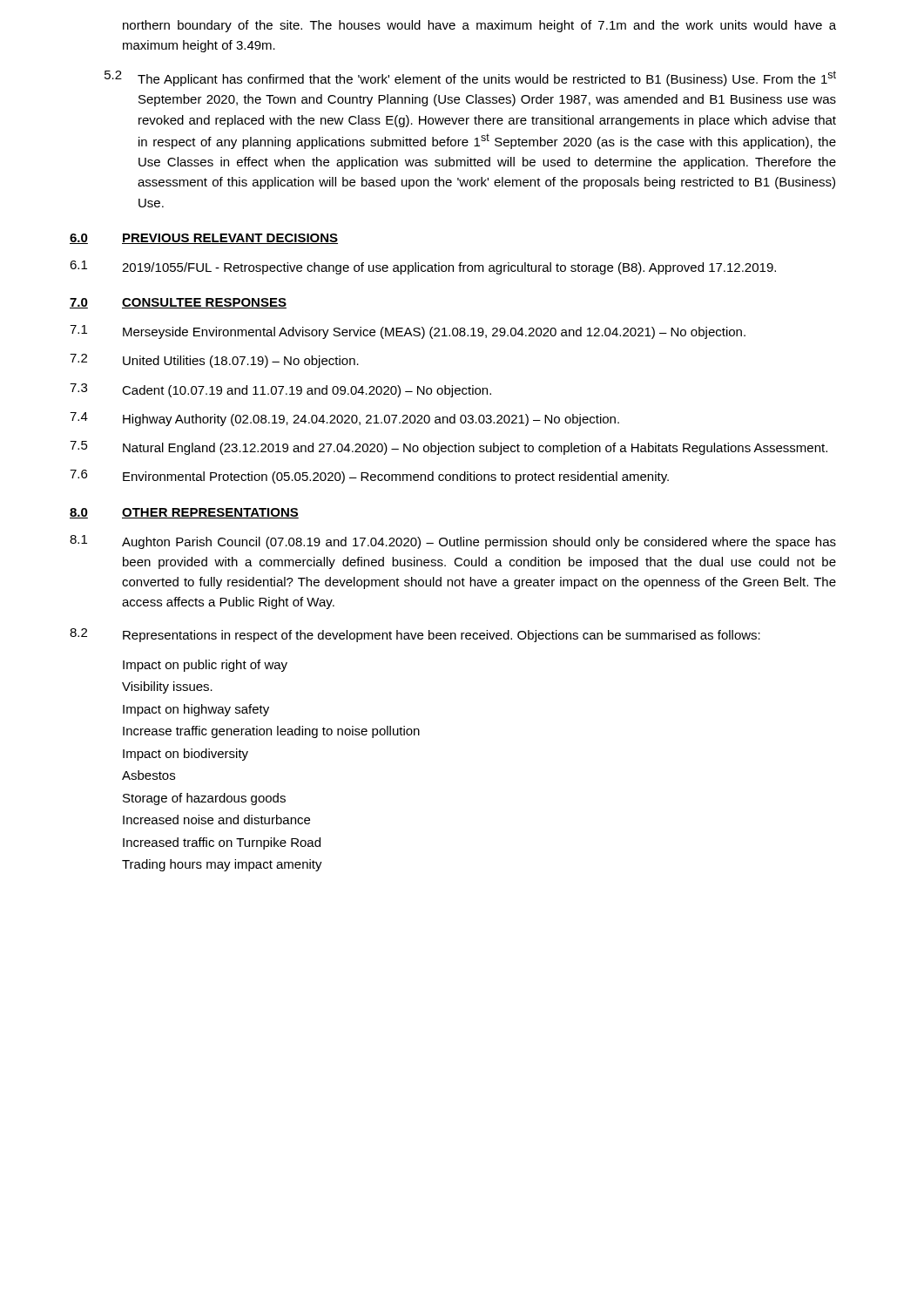Point to the text starting "6 Environmental Protection (05.05.2020) – Recommend conditions to"

(x=453, y=476)
